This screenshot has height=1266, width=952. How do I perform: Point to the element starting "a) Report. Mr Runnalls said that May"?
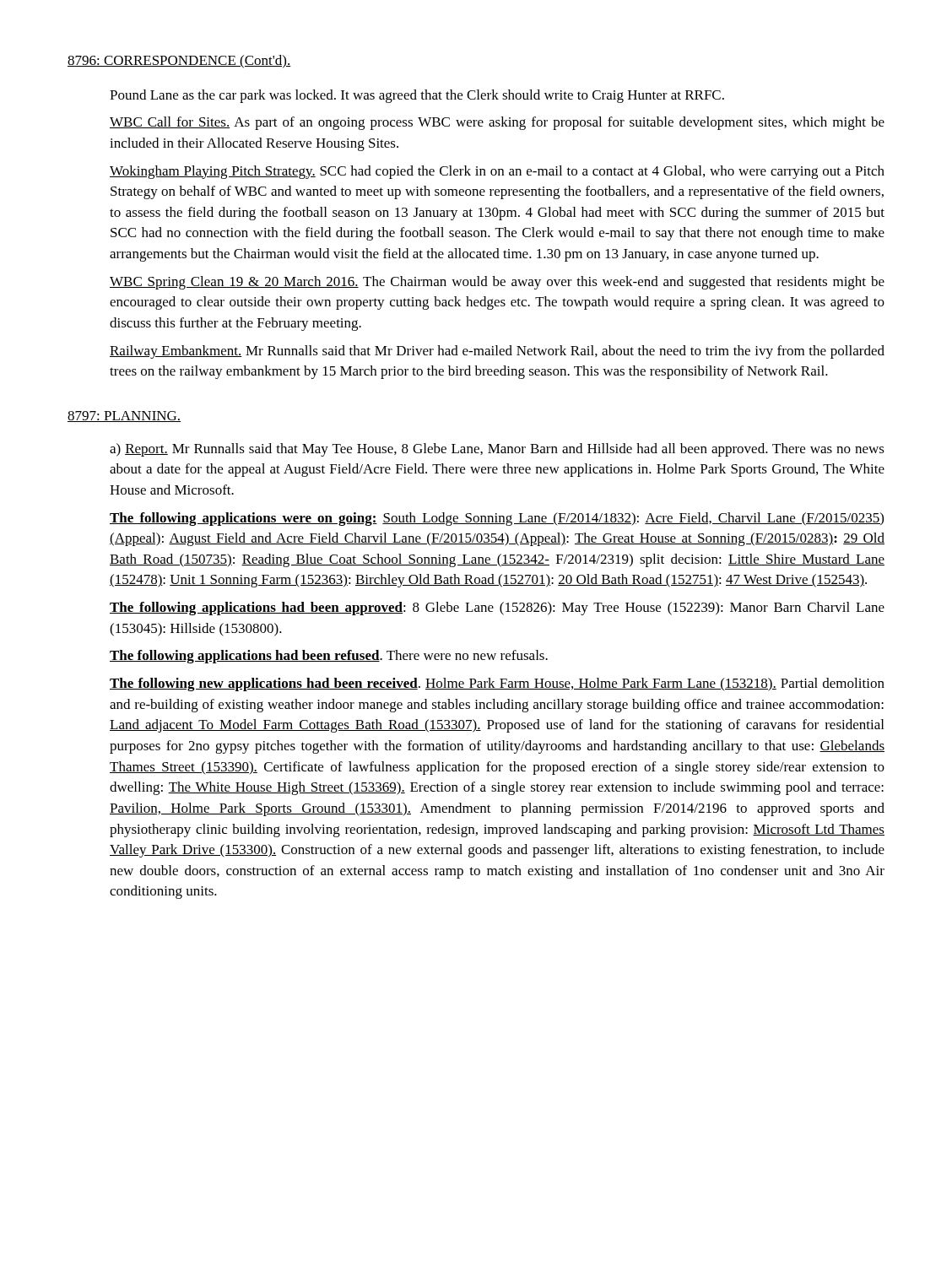[x=497, y=469]
